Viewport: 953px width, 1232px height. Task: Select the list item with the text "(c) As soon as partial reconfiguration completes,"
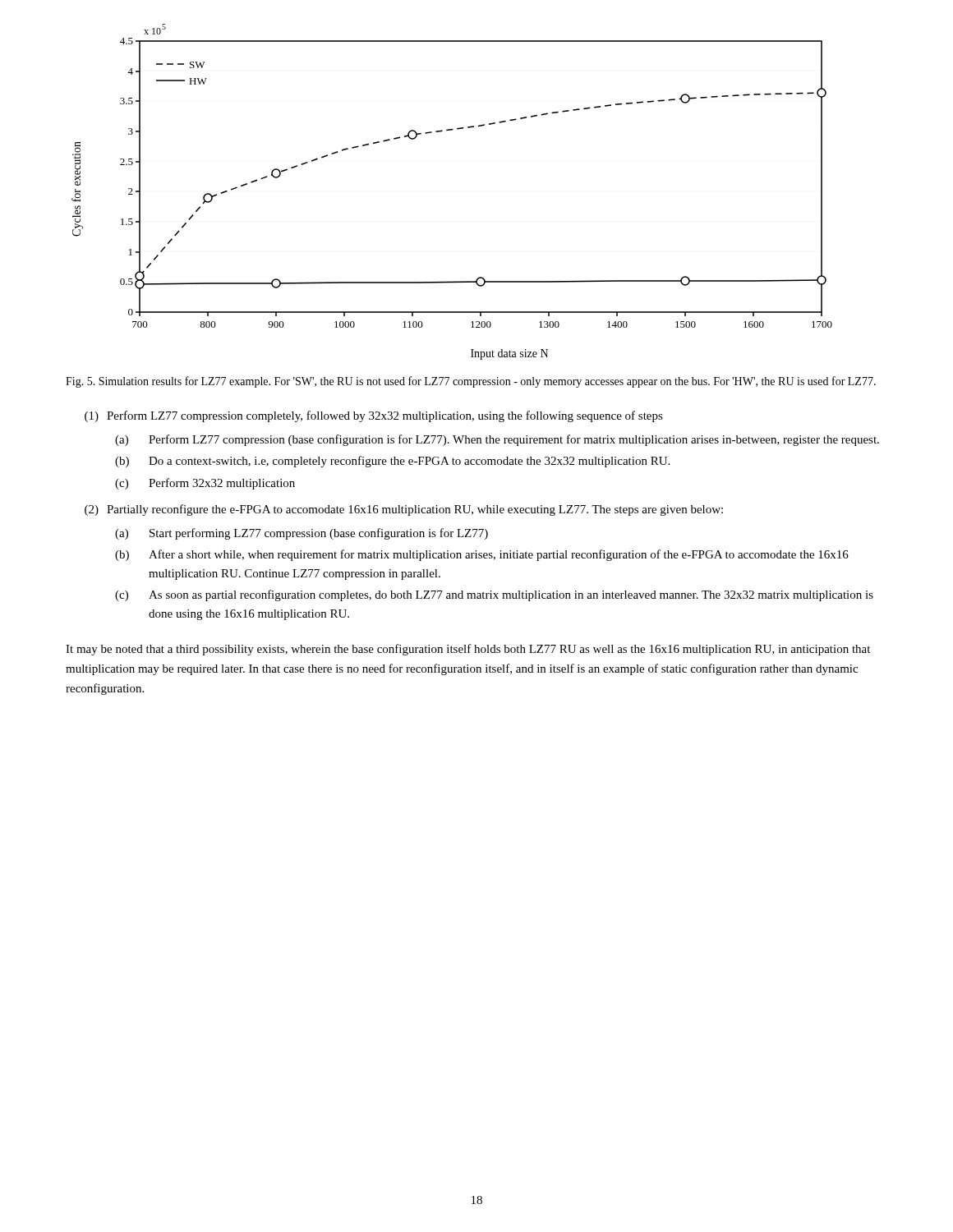(501, 604)
